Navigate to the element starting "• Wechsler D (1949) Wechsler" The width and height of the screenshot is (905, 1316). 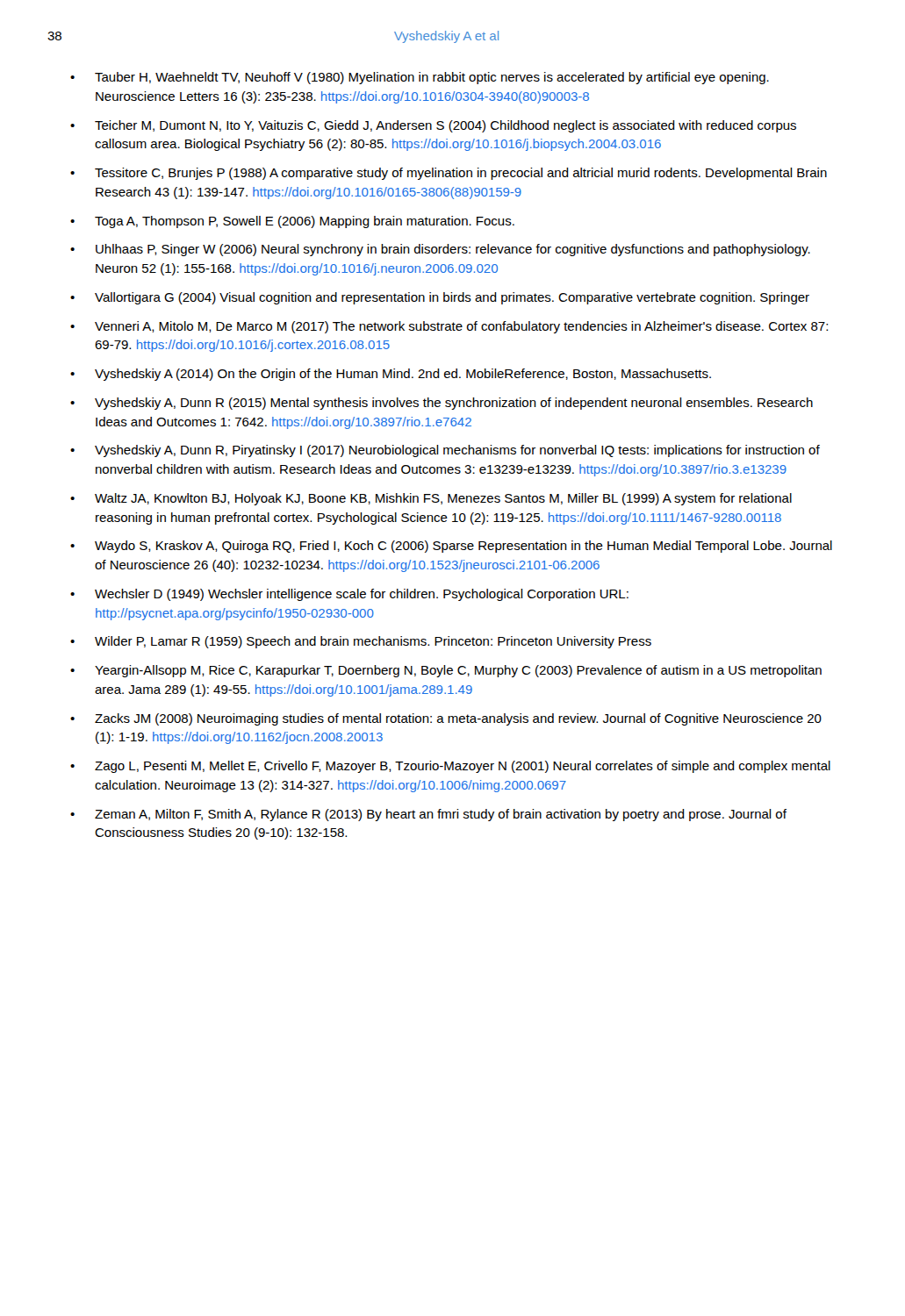(x=452, y=603)
